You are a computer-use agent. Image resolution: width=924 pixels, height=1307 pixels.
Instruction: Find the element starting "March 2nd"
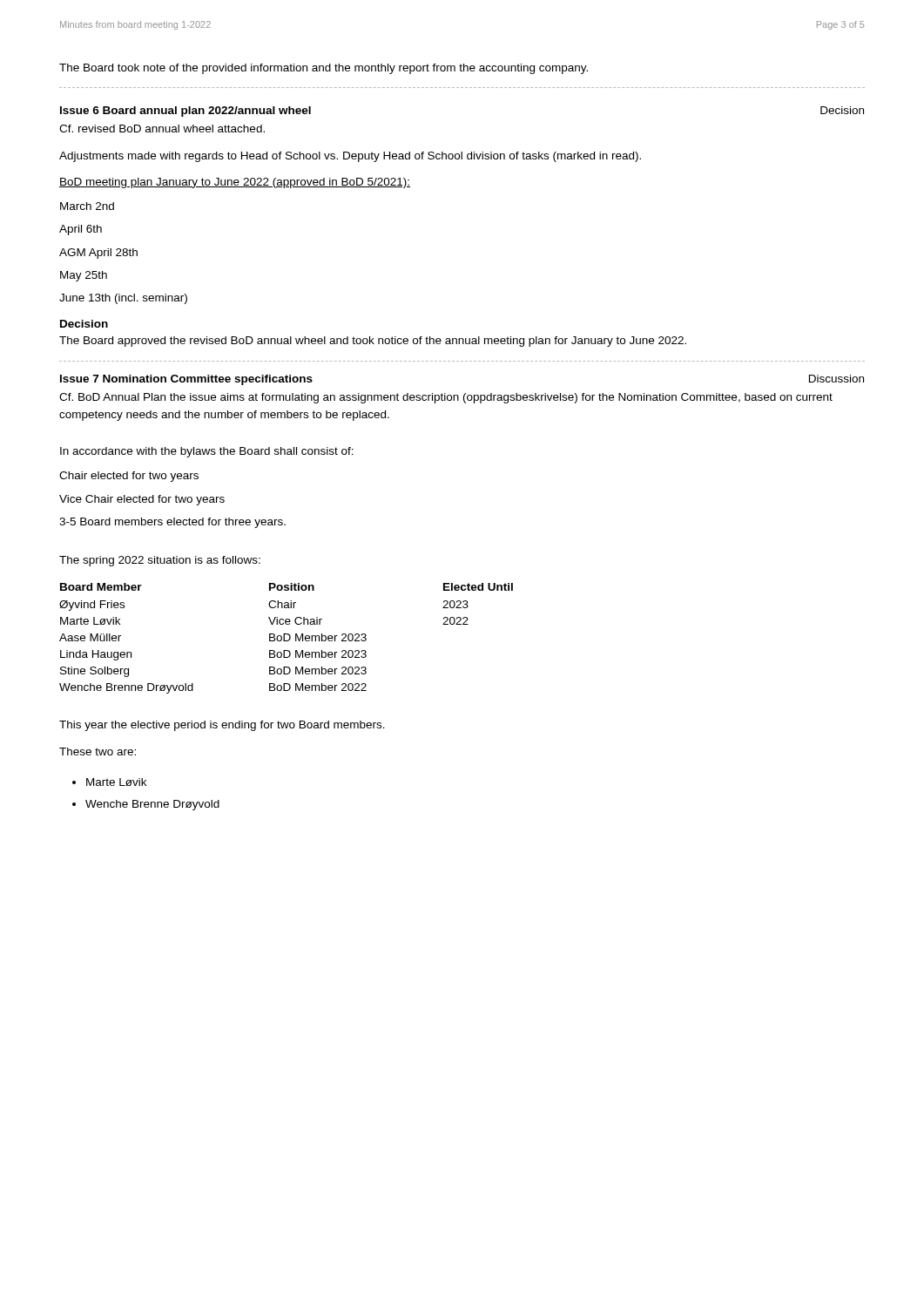(87, 206)
